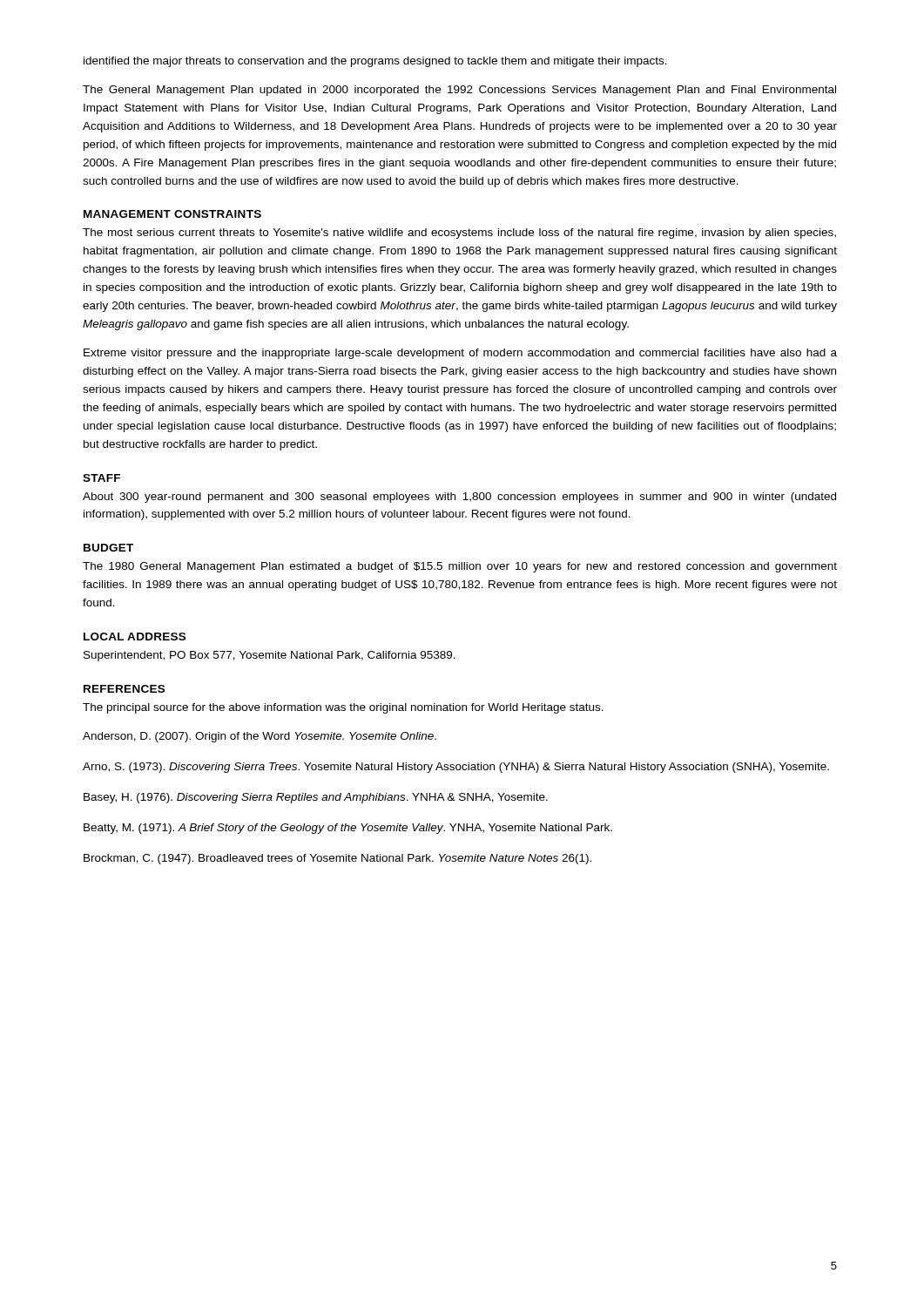The width and height of the screenshot is (924, 1307).
Task: Locate the text block containing "The most serious current threats to"
Action: (460, 278)
